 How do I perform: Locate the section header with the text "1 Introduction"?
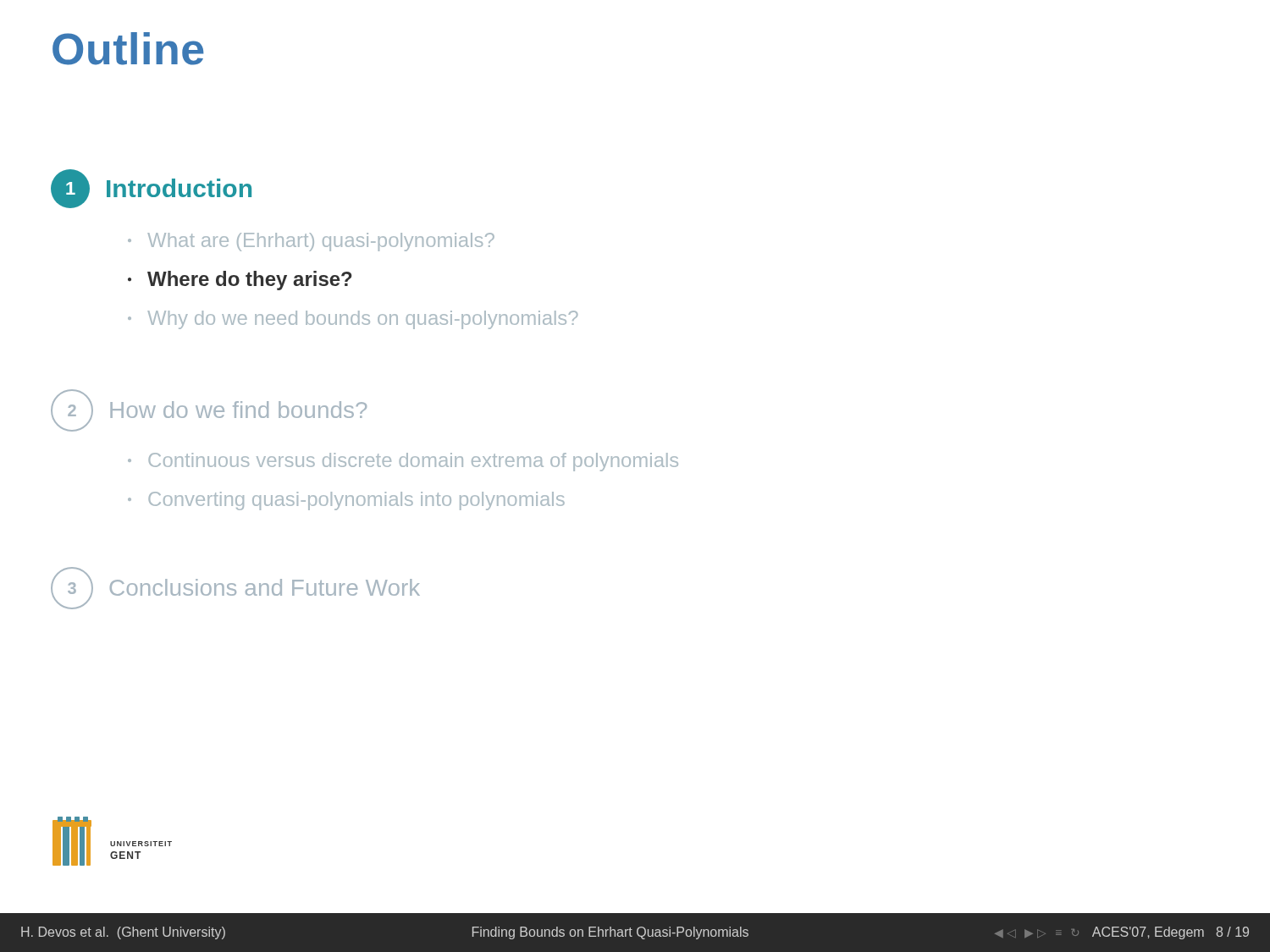click(x=152, y=189)
